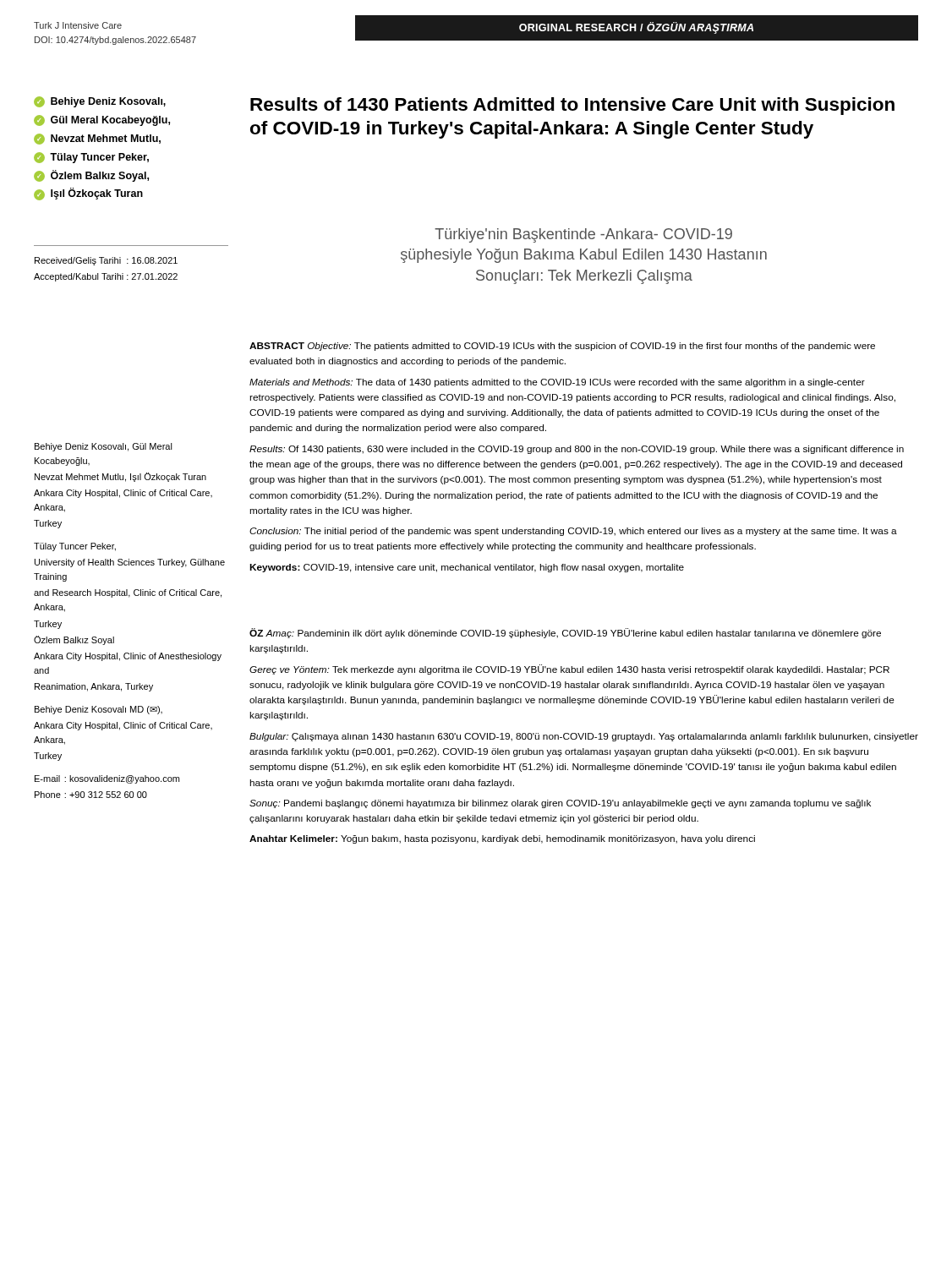Screen dimensions: 1268x952
Task: Navigate to the region starting "Received/Geliş Tarihi : 16.08.2021"
Action: (131, 268)
